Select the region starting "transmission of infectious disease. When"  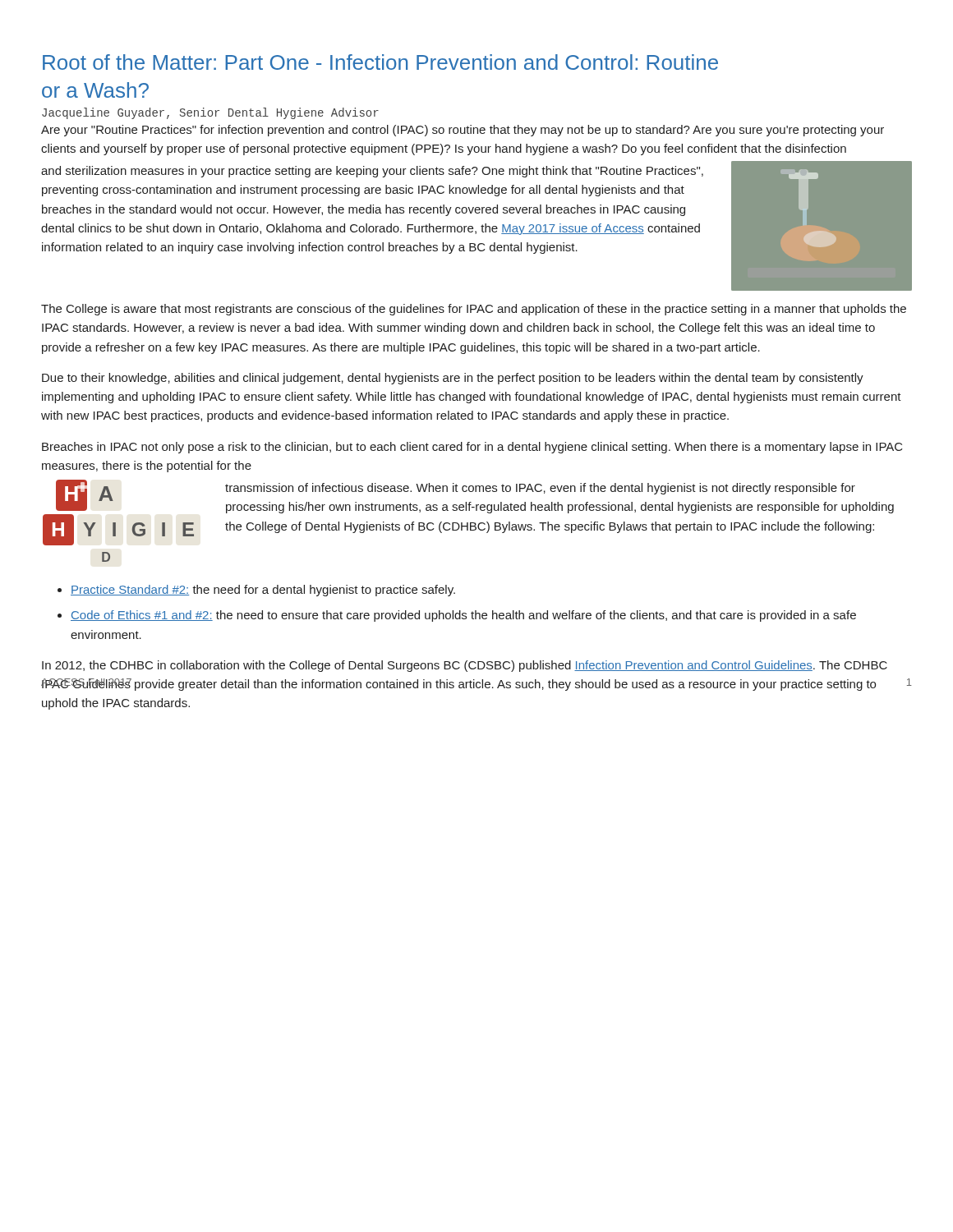tap(560, 507)
